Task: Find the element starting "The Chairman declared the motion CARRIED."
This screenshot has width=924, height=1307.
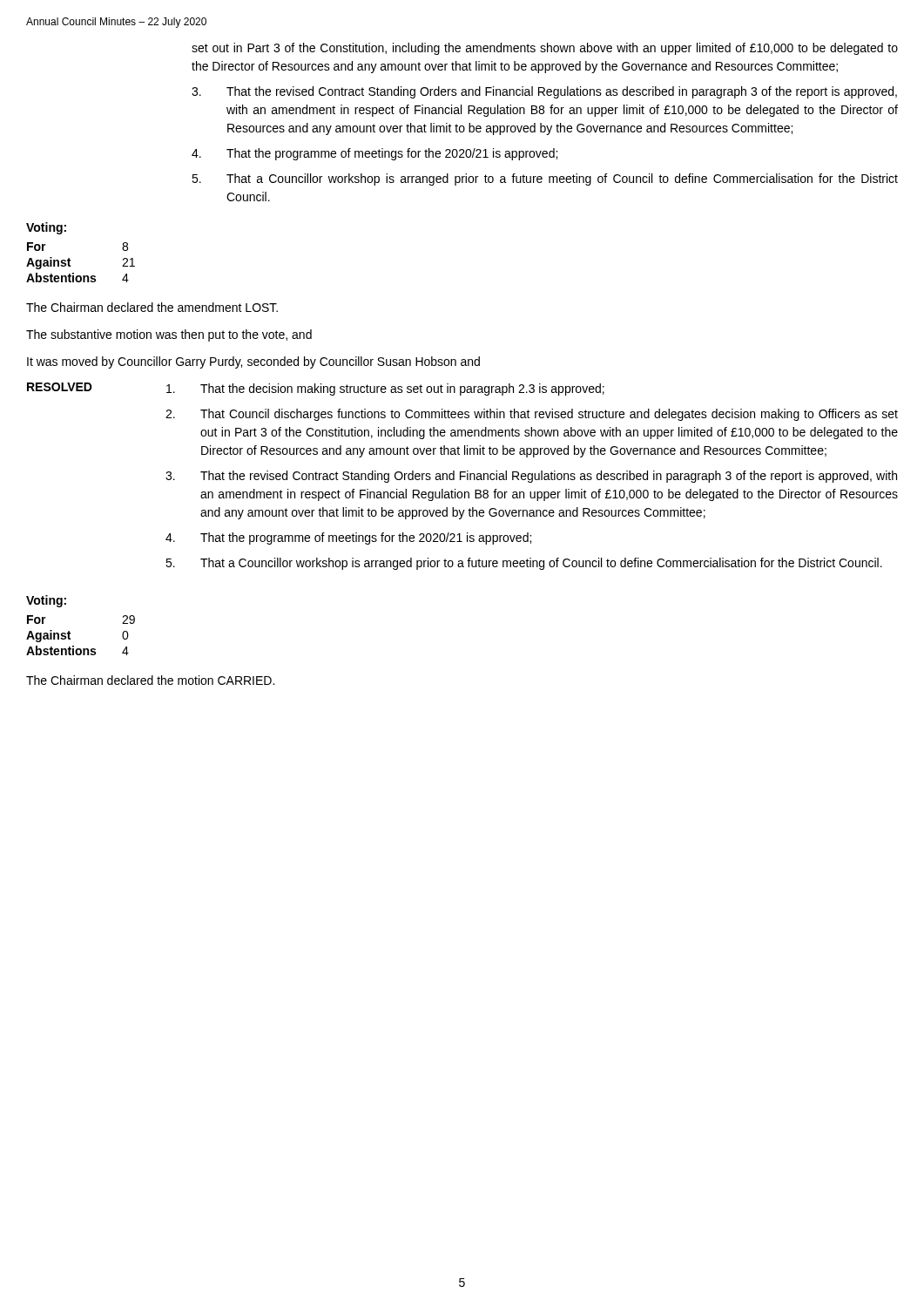Action: (x=151, y=680)
